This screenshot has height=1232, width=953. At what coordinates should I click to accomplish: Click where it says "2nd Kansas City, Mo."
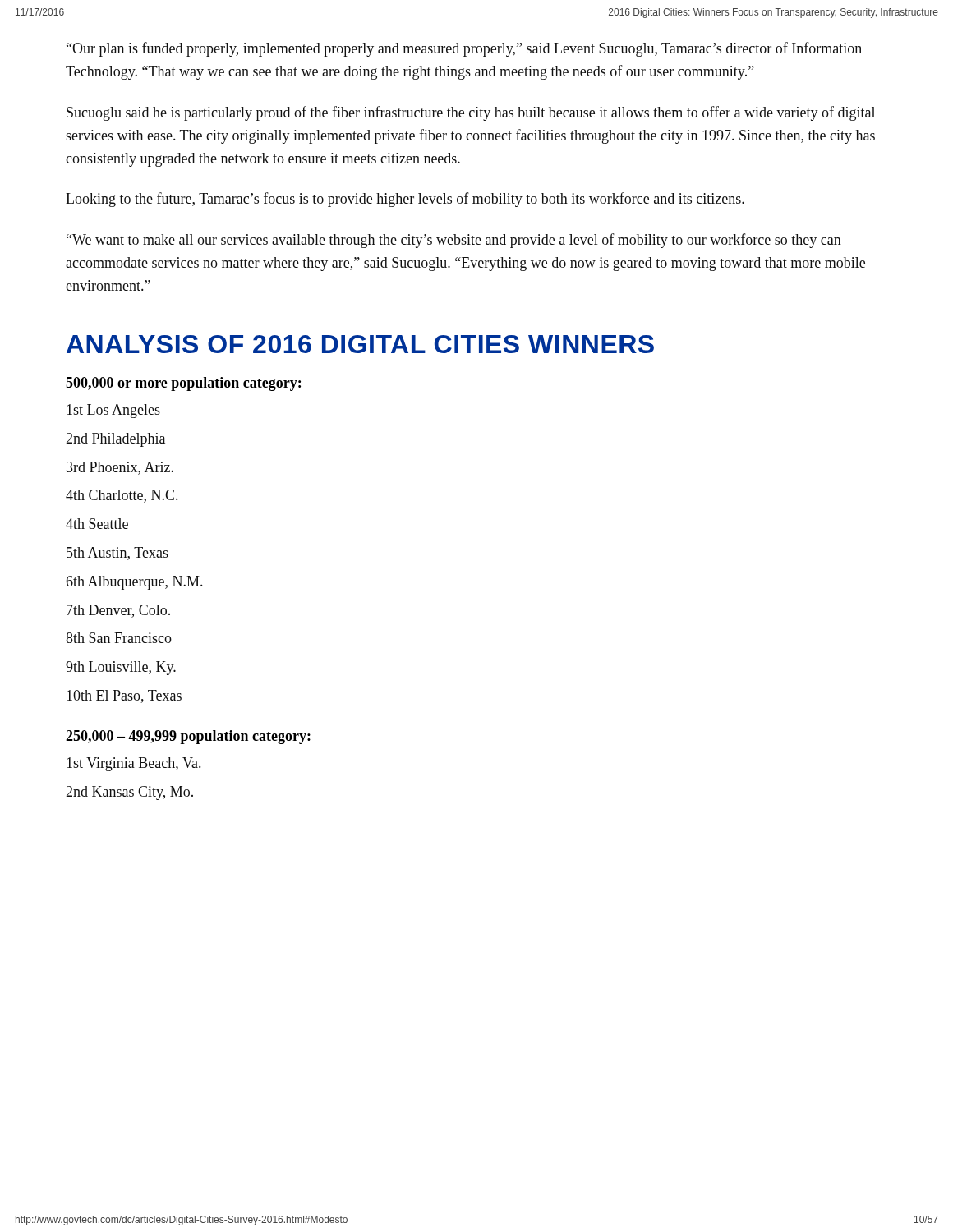[x=129, y=793]
